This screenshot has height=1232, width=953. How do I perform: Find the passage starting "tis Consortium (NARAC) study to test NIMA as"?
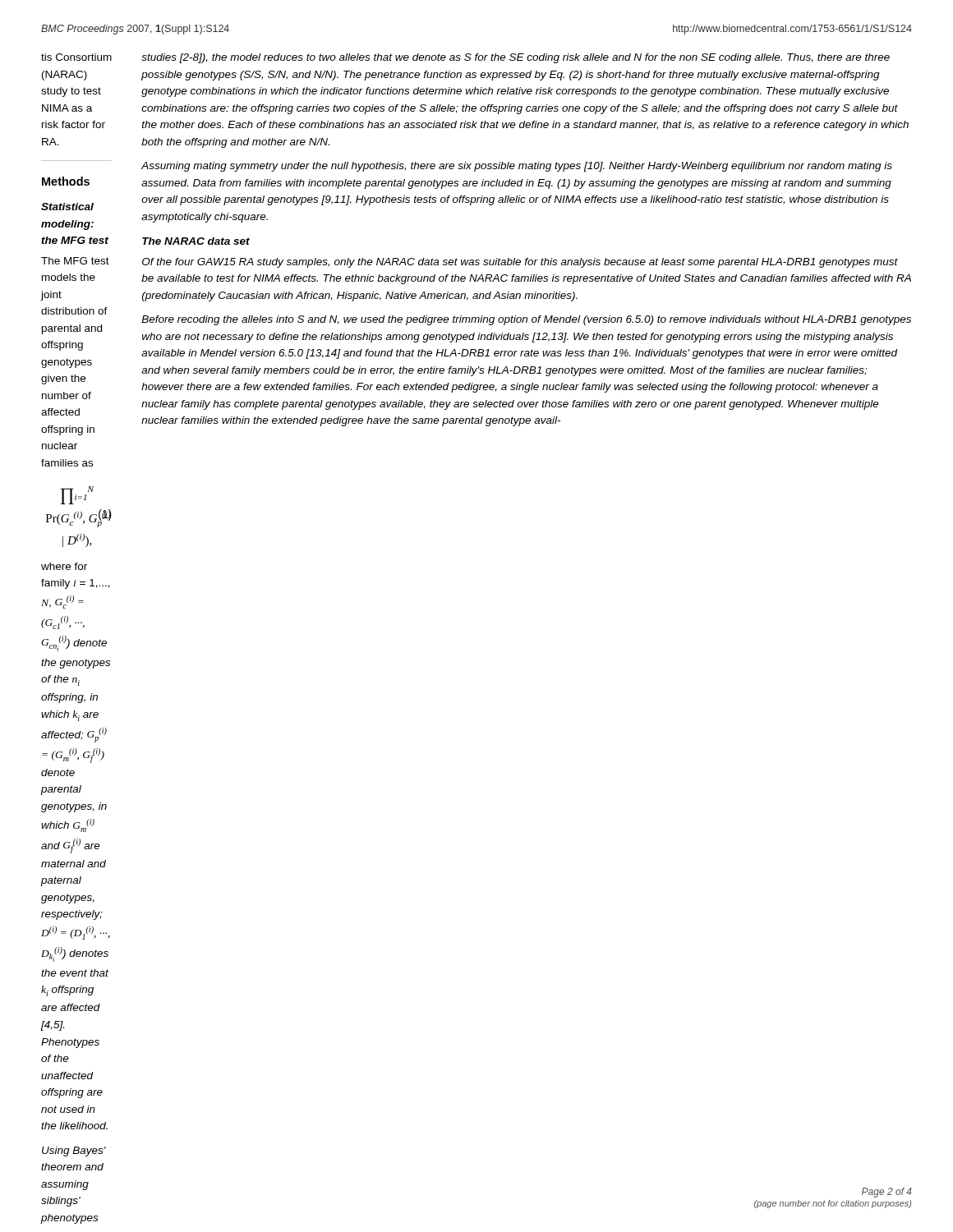point(77,100)
